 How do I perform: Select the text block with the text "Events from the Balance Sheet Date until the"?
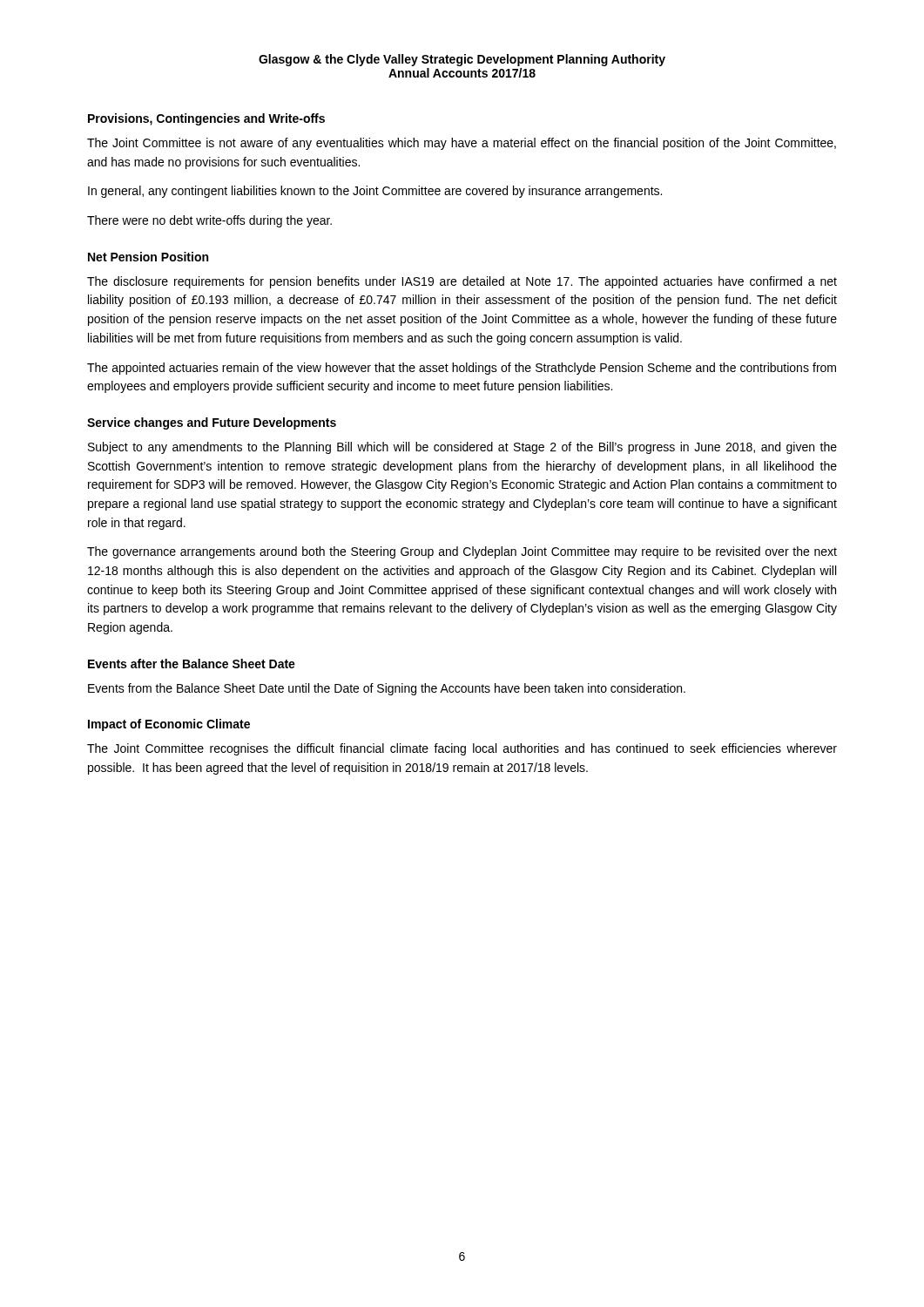click(x=387, y=688)
